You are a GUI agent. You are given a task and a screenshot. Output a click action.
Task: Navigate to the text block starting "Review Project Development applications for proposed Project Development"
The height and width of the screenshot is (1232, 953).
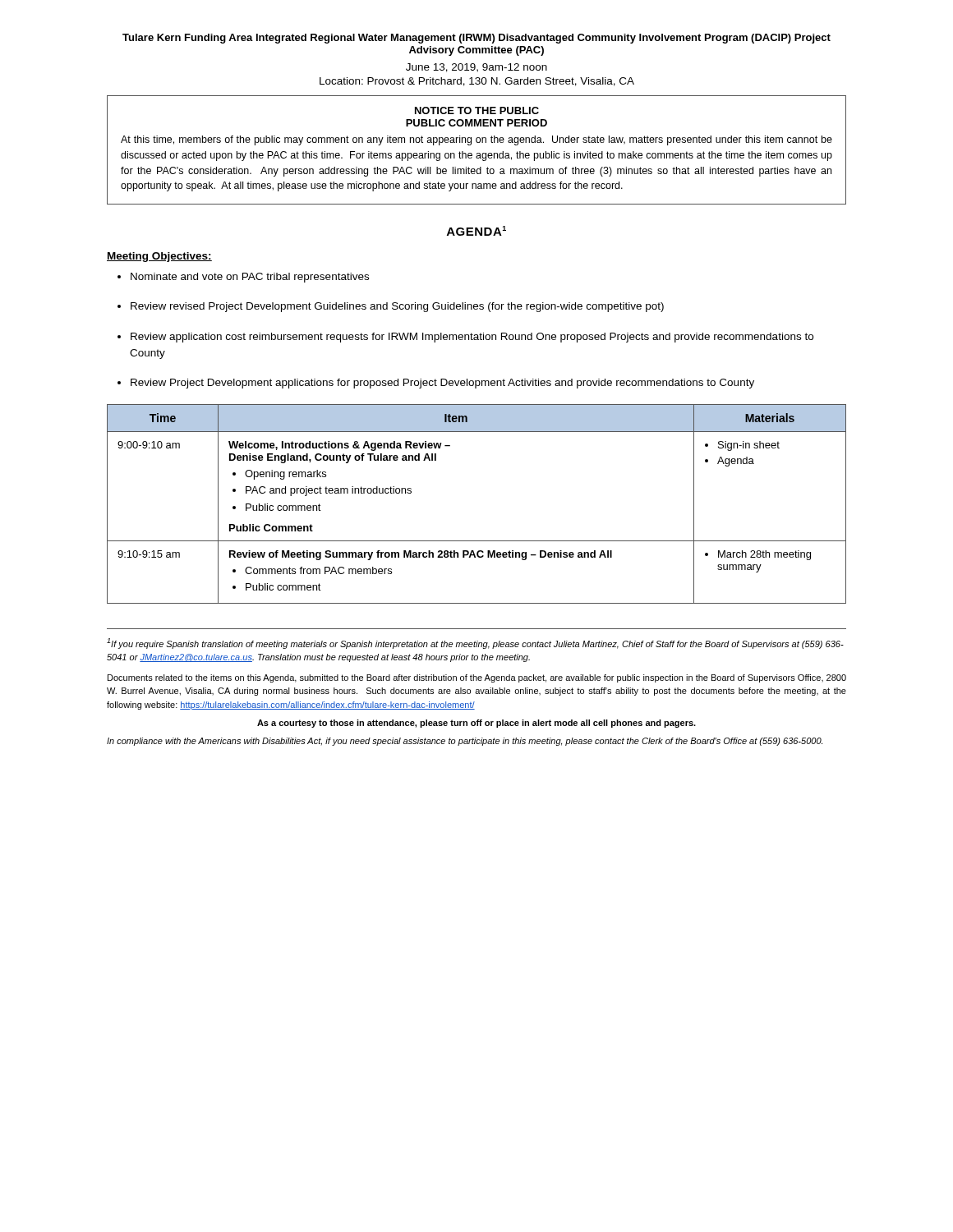pyautogui.click(x=488, y=383)
